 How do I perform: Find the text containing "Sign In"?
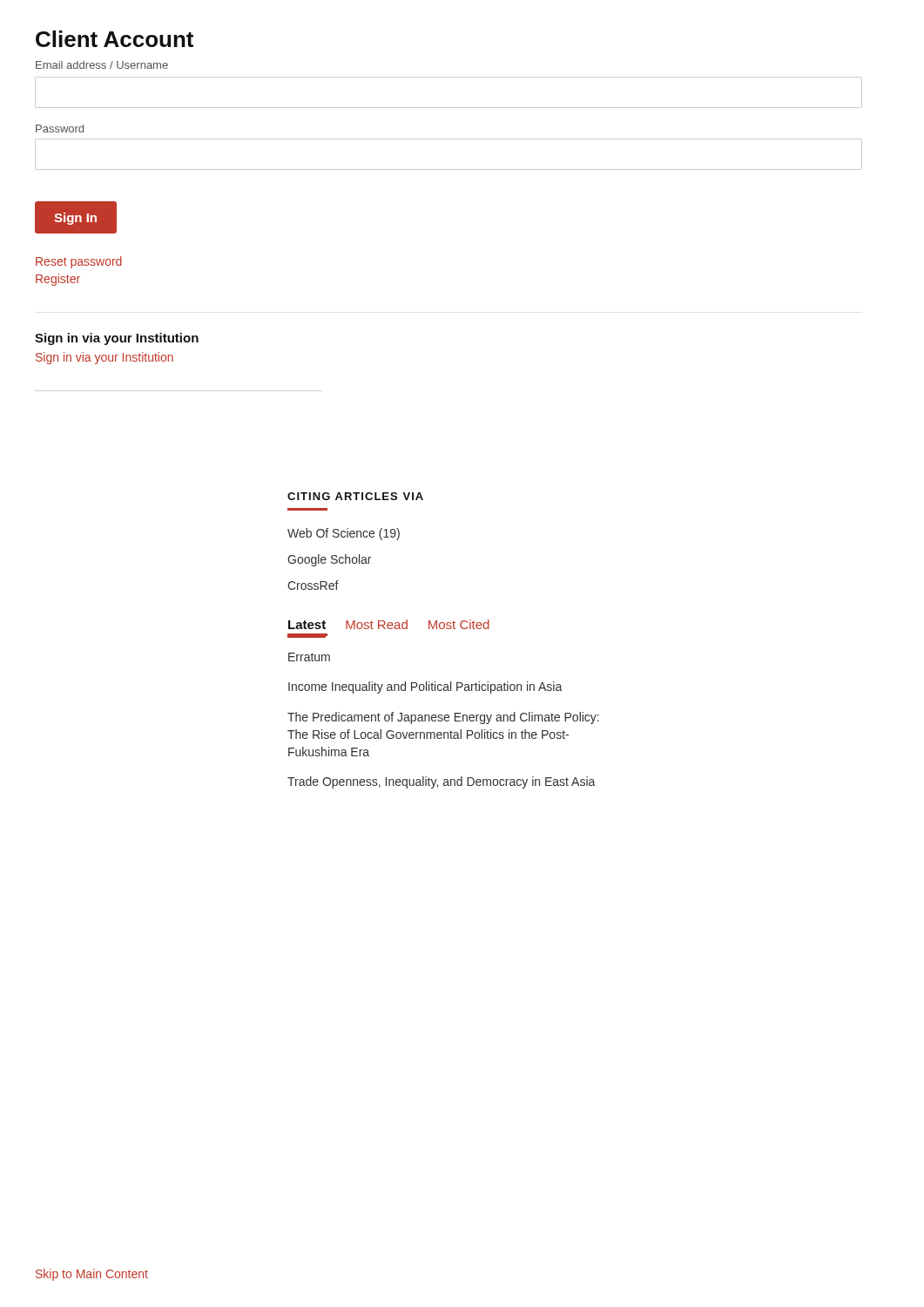point(76,217)
